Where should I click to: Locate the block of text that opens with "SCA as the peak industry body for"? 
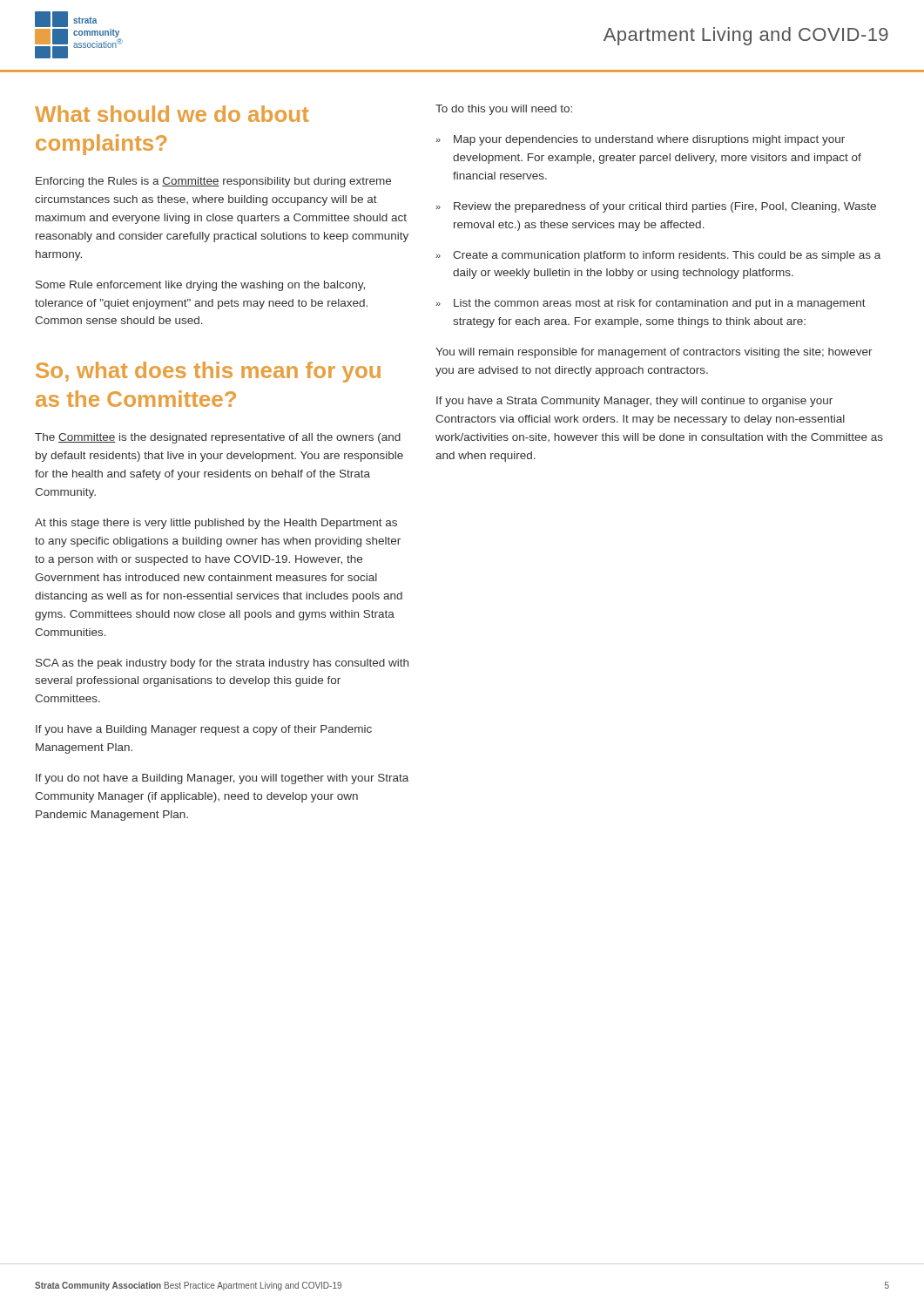[x=222, y=681]
